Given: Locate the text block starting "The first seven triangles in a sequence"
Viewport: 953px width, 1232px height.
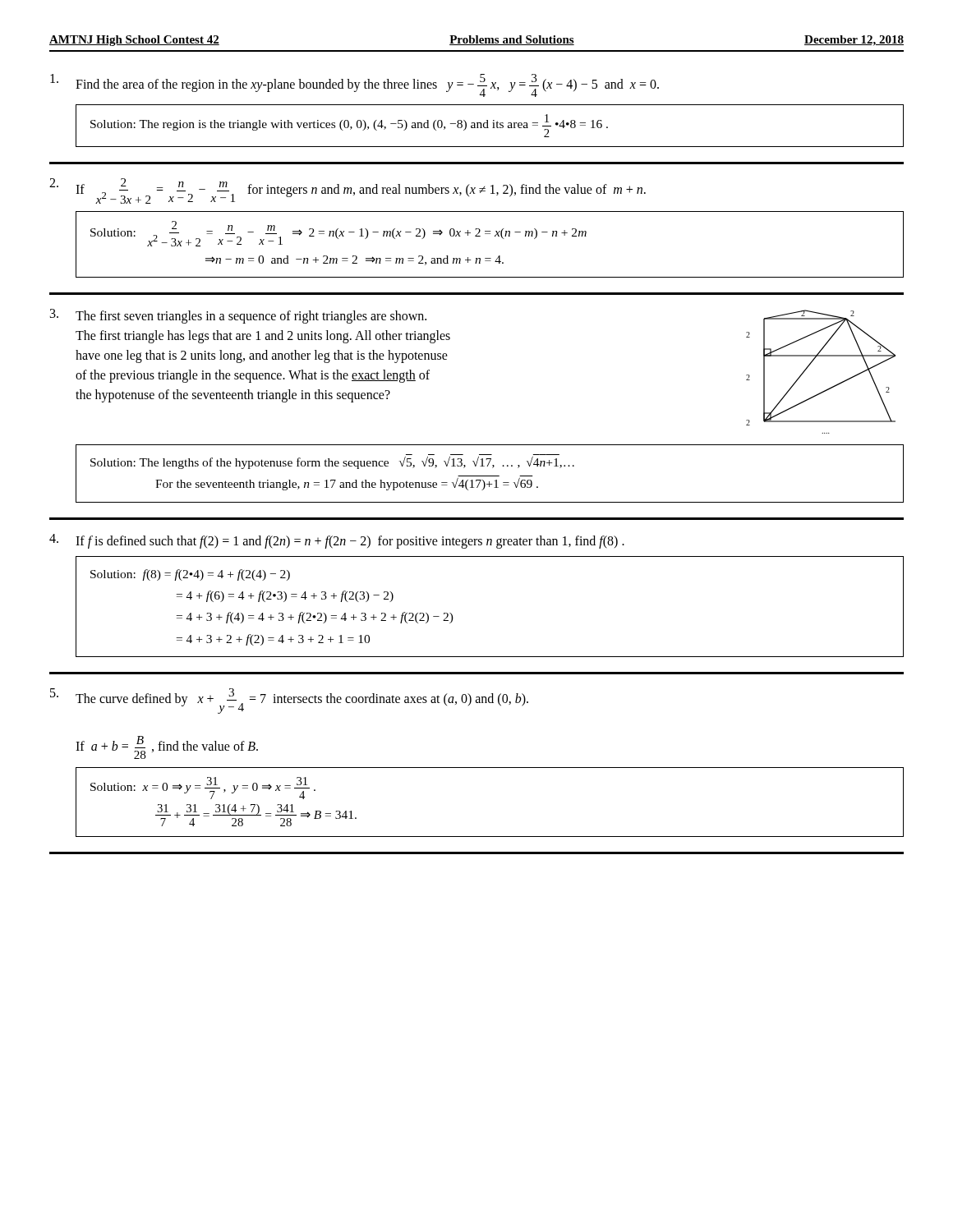Looking at the screenshot, I should point(476,404).
